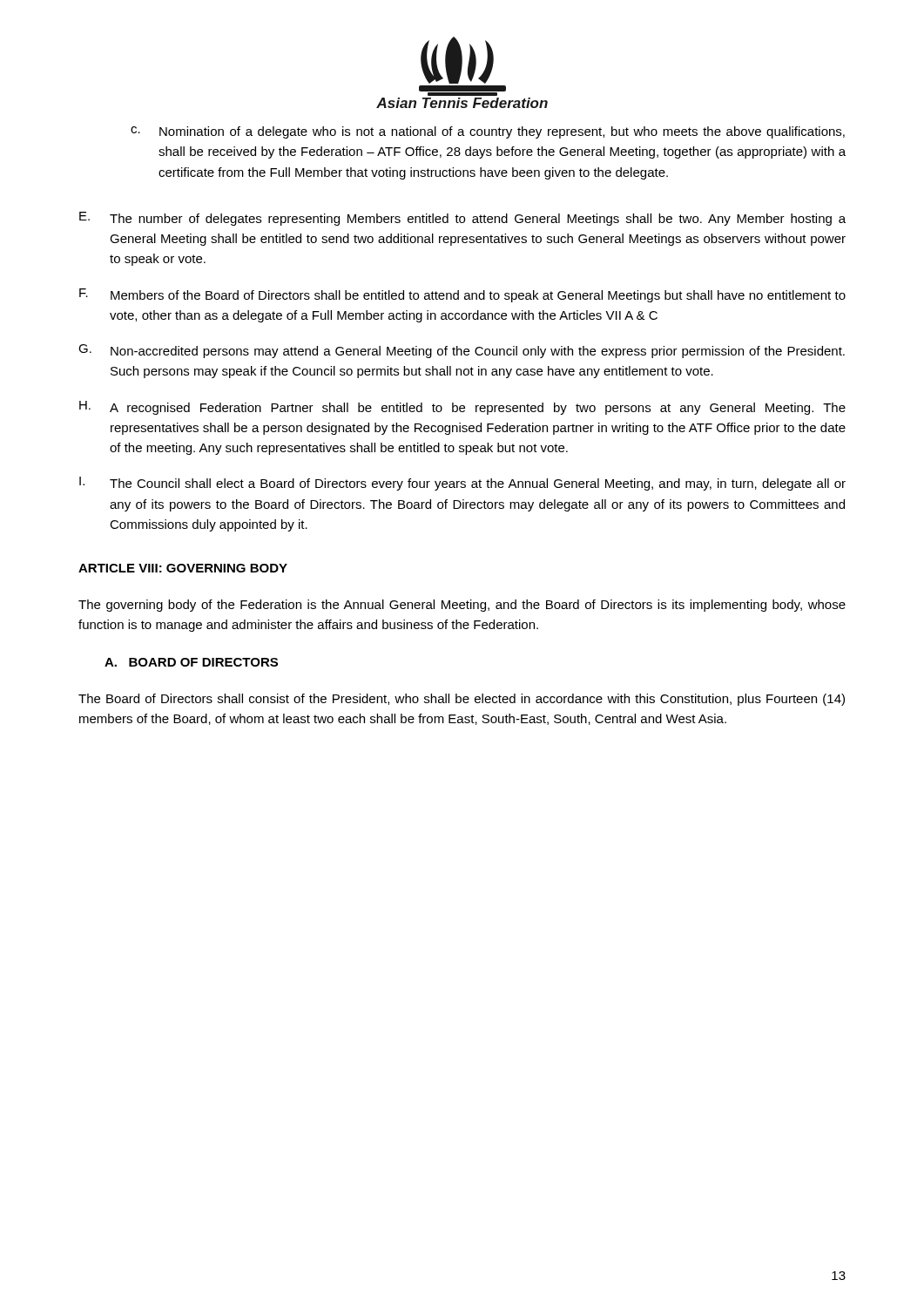Locate the section header that reads "A. BOARD OF"
This screenshot has height=1307, width=924.
click(x=191, y=661)
